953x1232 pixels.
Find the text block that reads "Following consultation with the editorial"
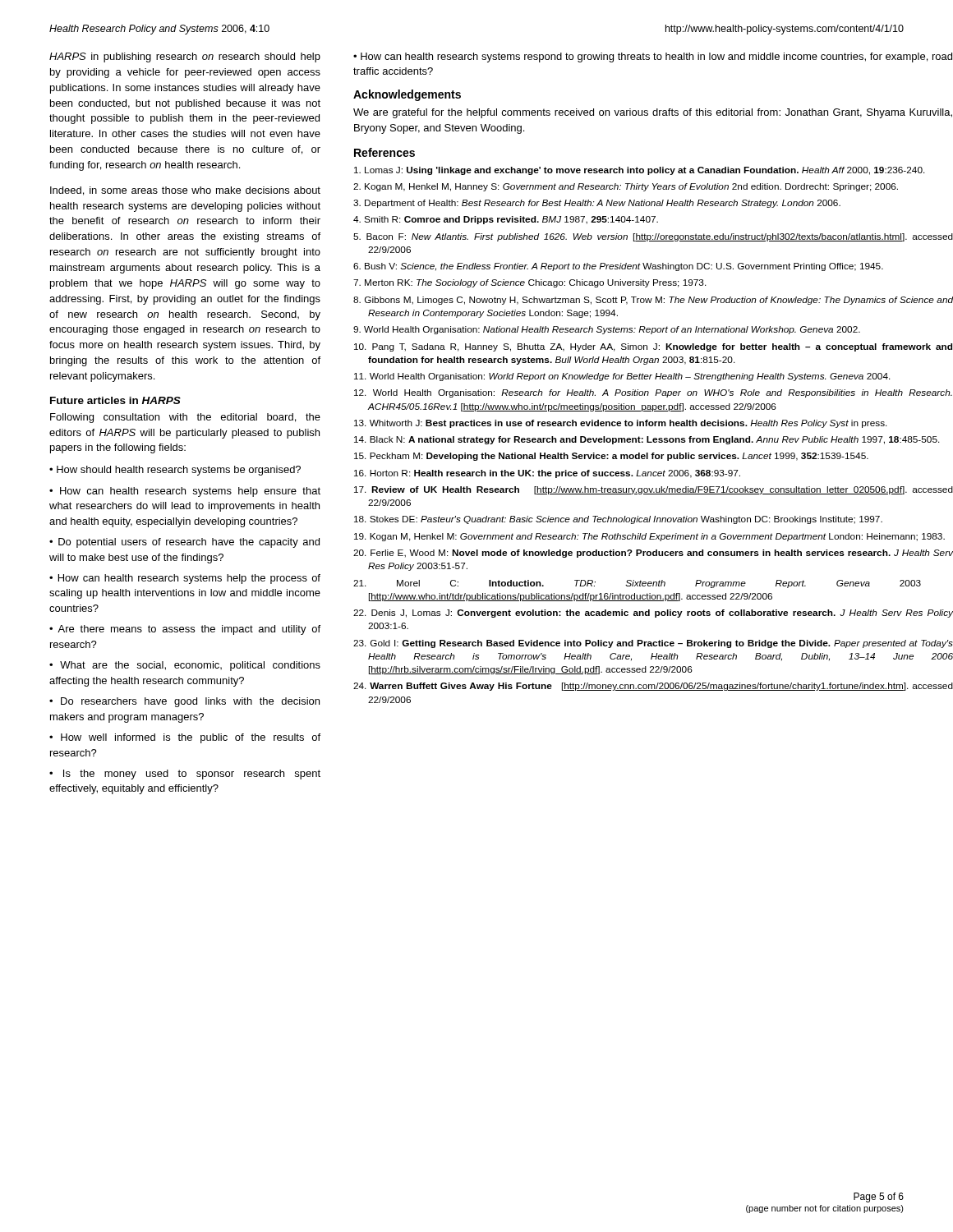(185, 432)
